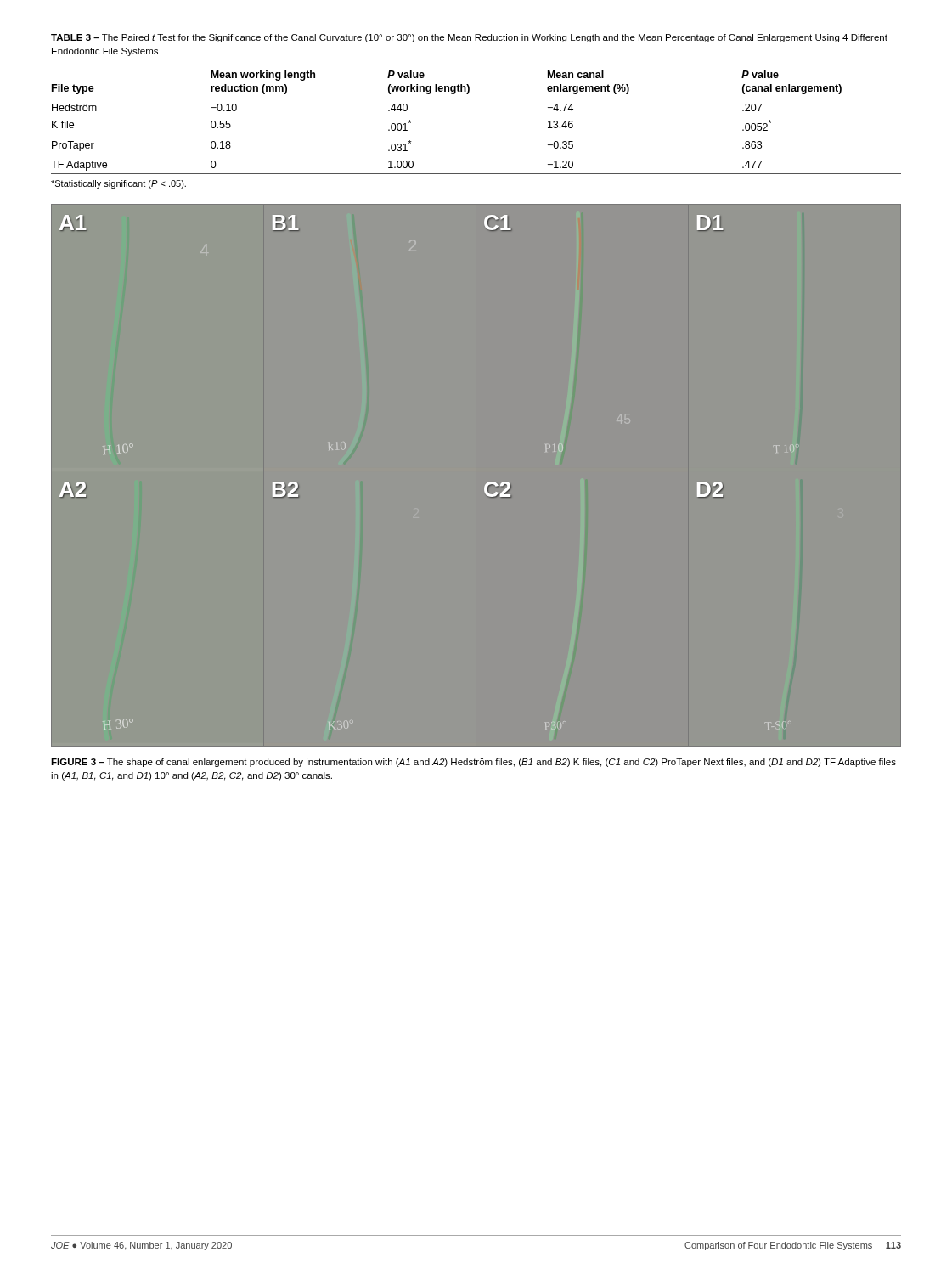Locate the text starting "Statistically significant (P < .05)."
The height and width of the screenshot is (1274, 952).
point(119,183)
